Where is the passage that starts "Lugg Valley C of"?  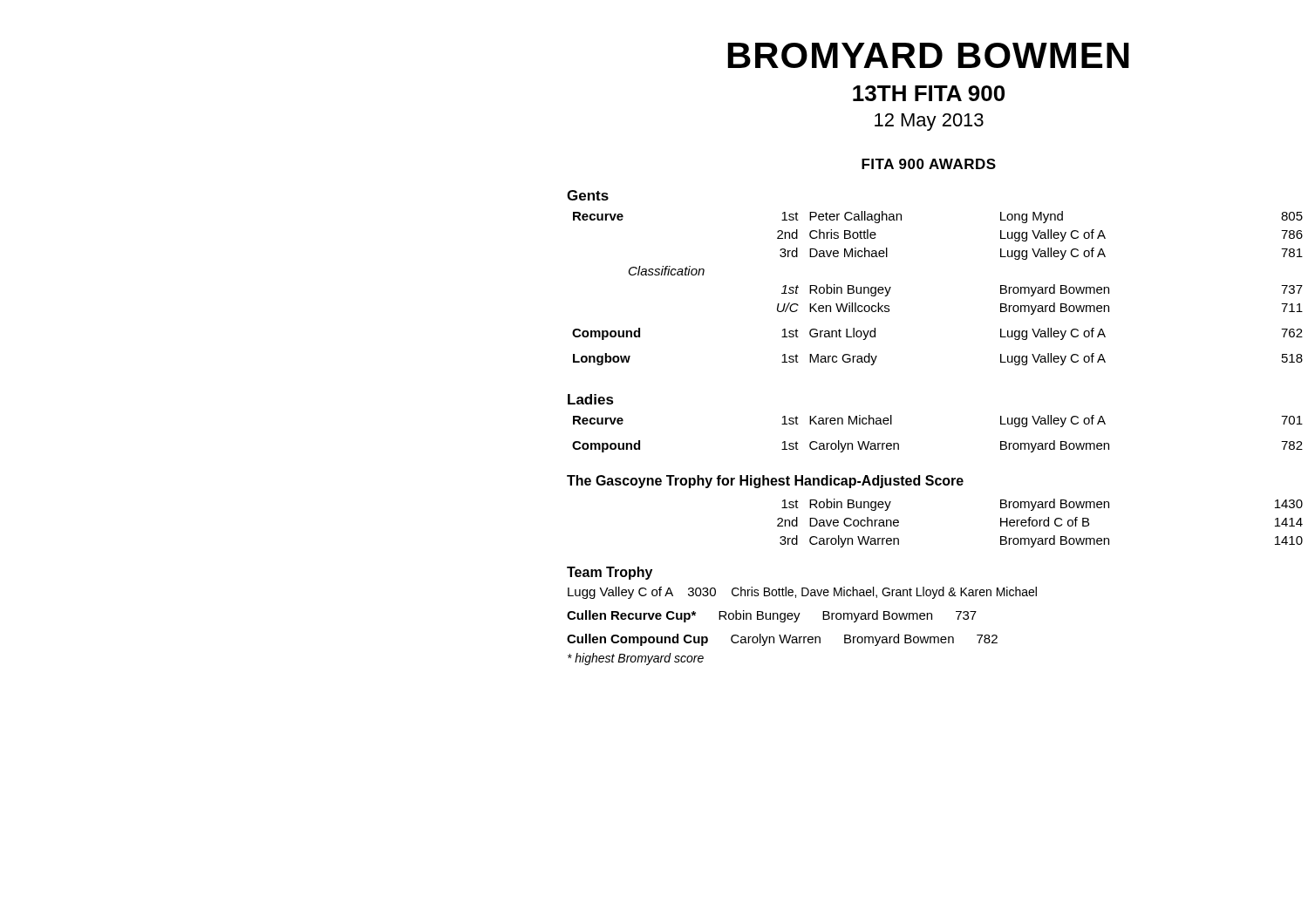coord(802,591)
